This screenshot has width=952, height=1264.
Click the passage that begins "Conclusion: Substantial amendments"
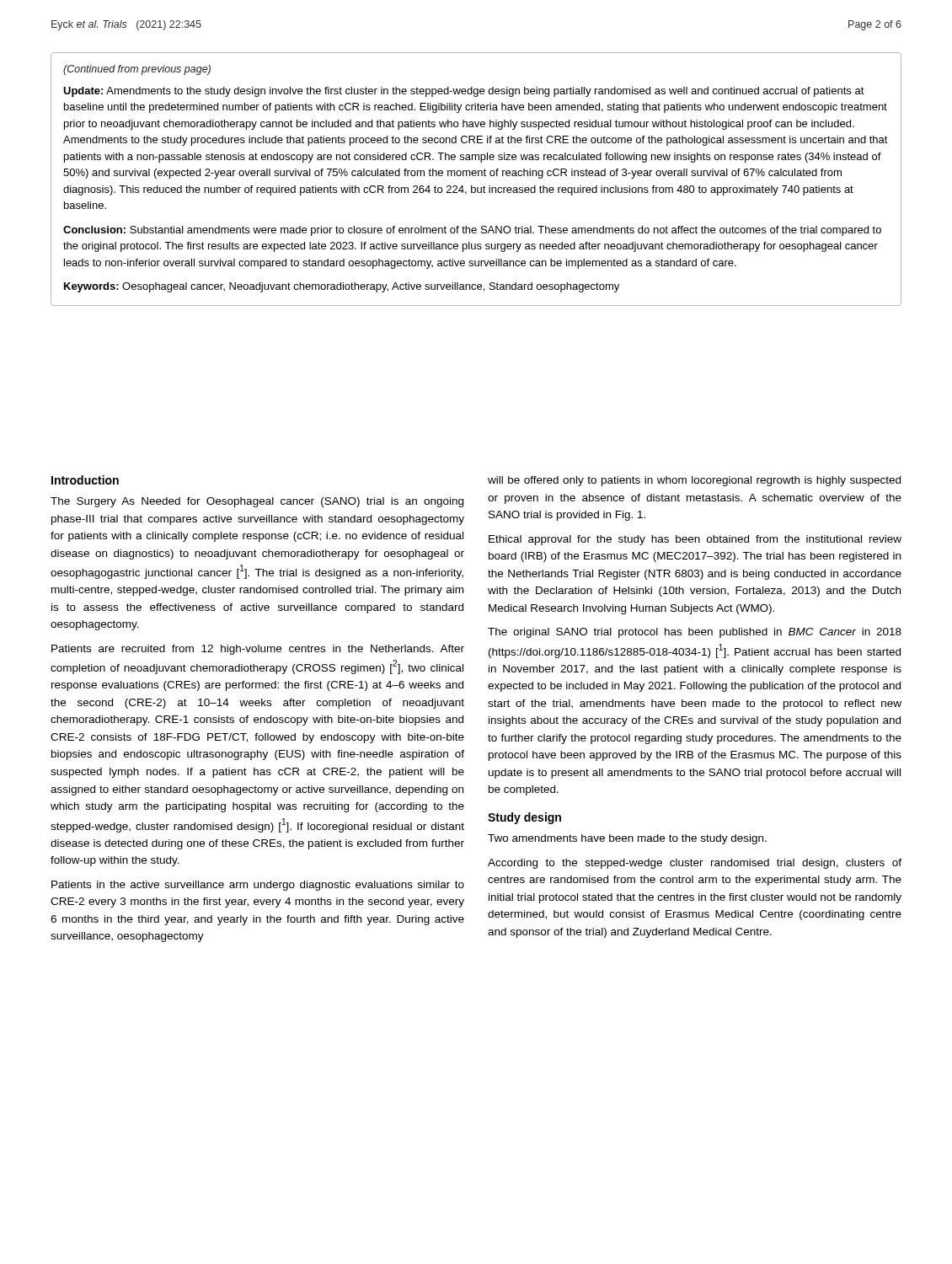click(472, 246)
